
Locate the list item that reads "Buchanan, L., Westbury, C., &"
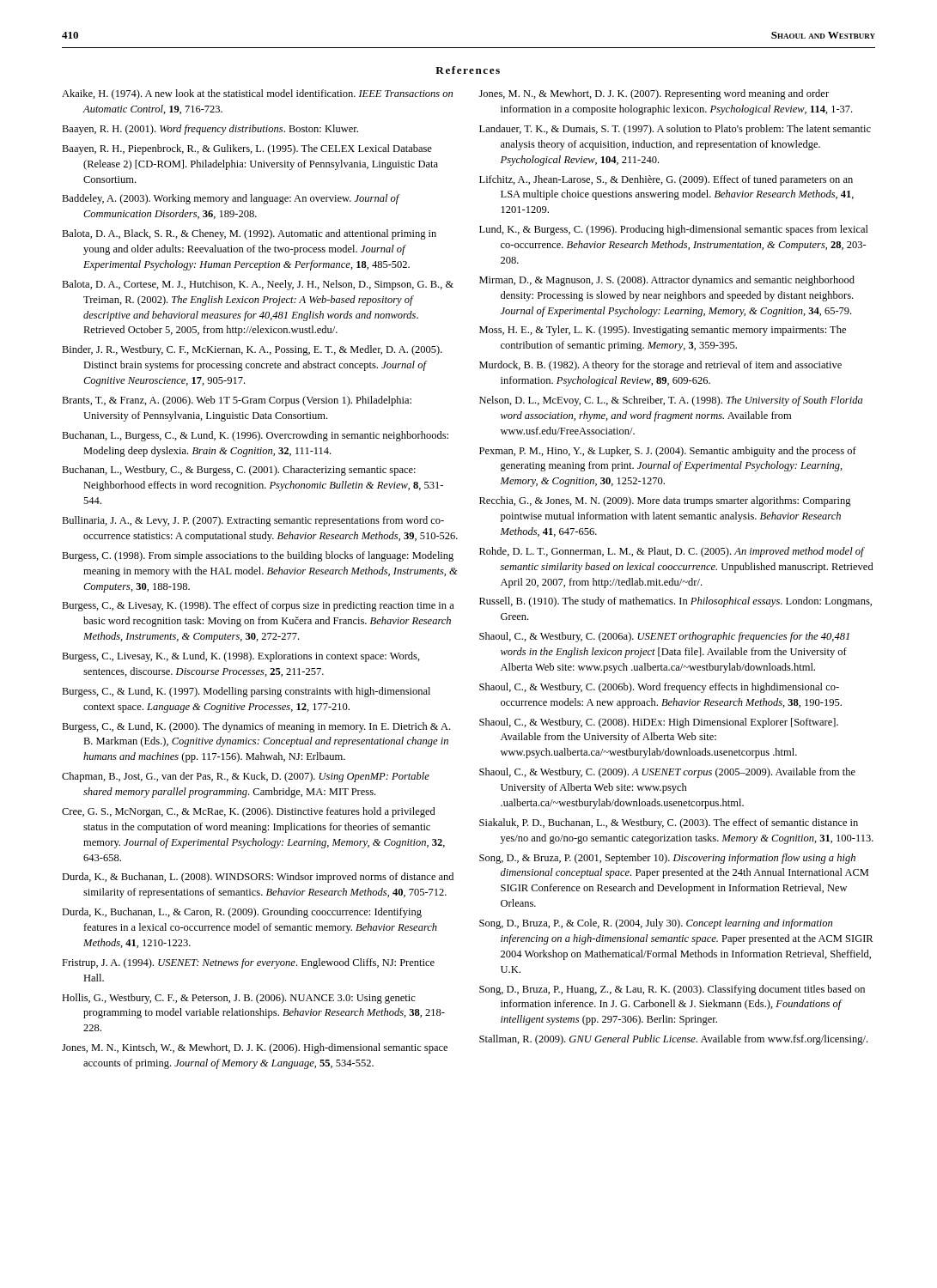[253, 485]
